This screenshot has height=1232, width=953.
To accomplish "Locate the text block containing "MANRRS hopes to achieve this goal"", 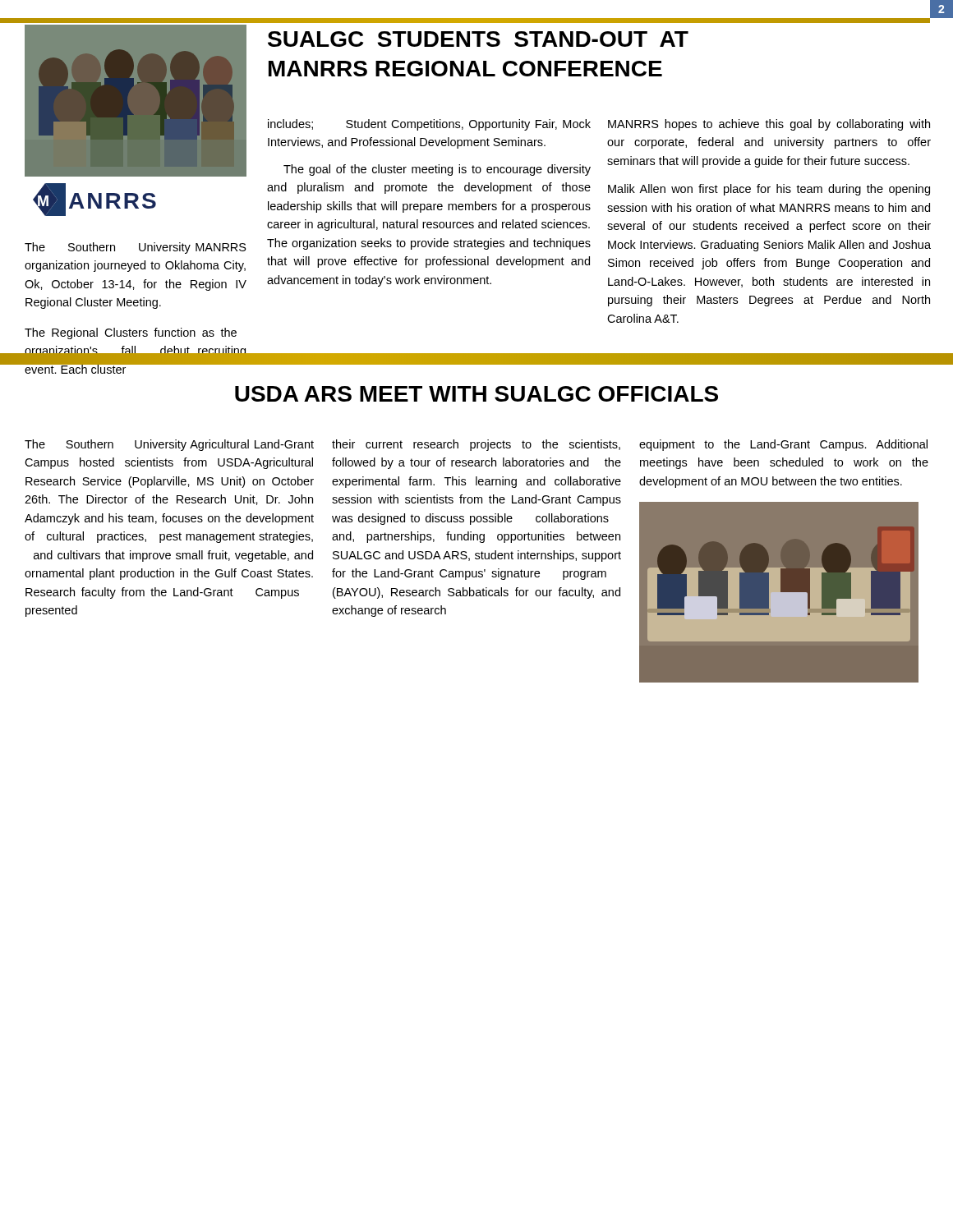I will click(769, 221).
